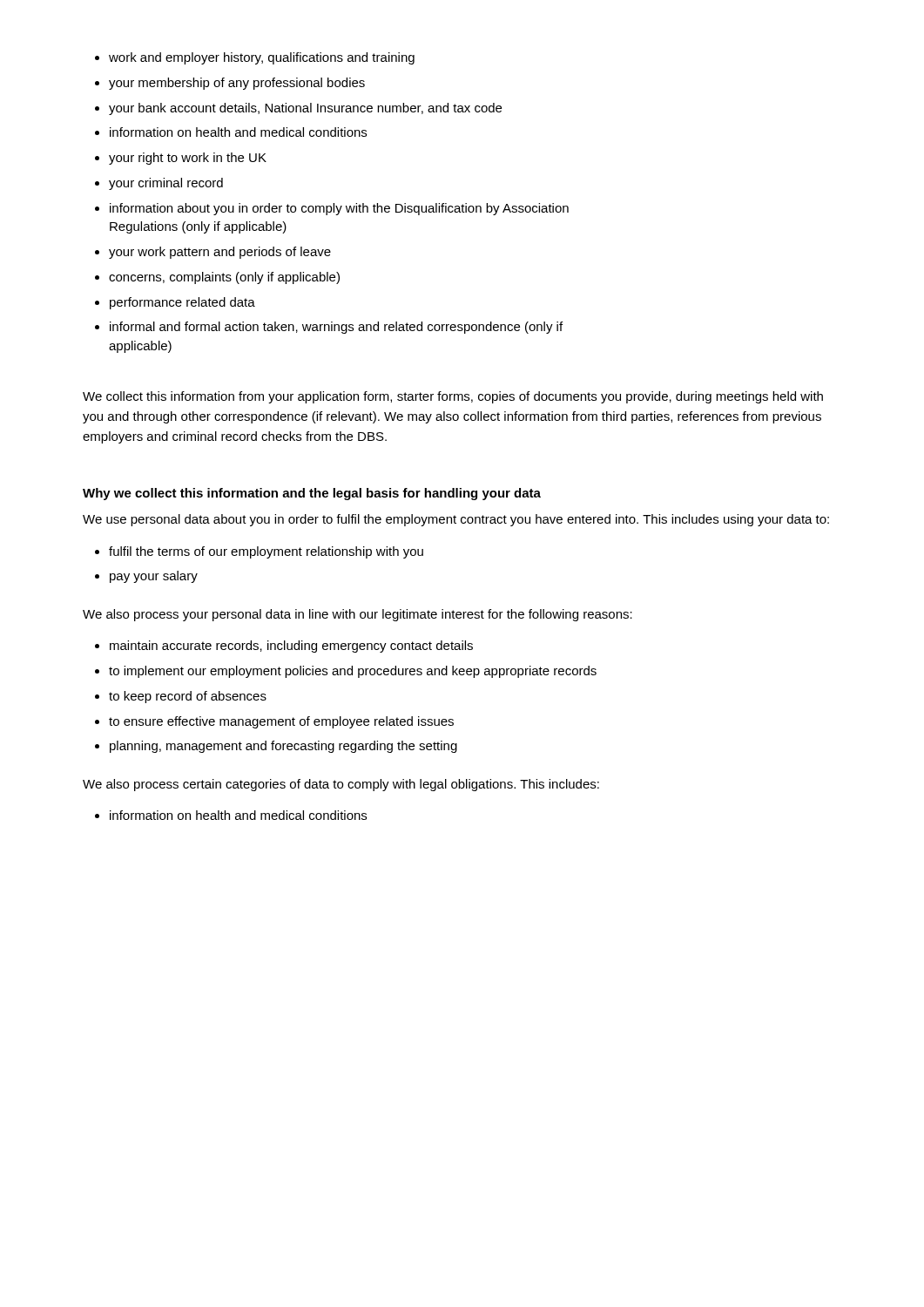This screenshot has height=1307, width=924.
Task: Locate the text block with the text "We also process your personal data in"
Action: [358, 614]
